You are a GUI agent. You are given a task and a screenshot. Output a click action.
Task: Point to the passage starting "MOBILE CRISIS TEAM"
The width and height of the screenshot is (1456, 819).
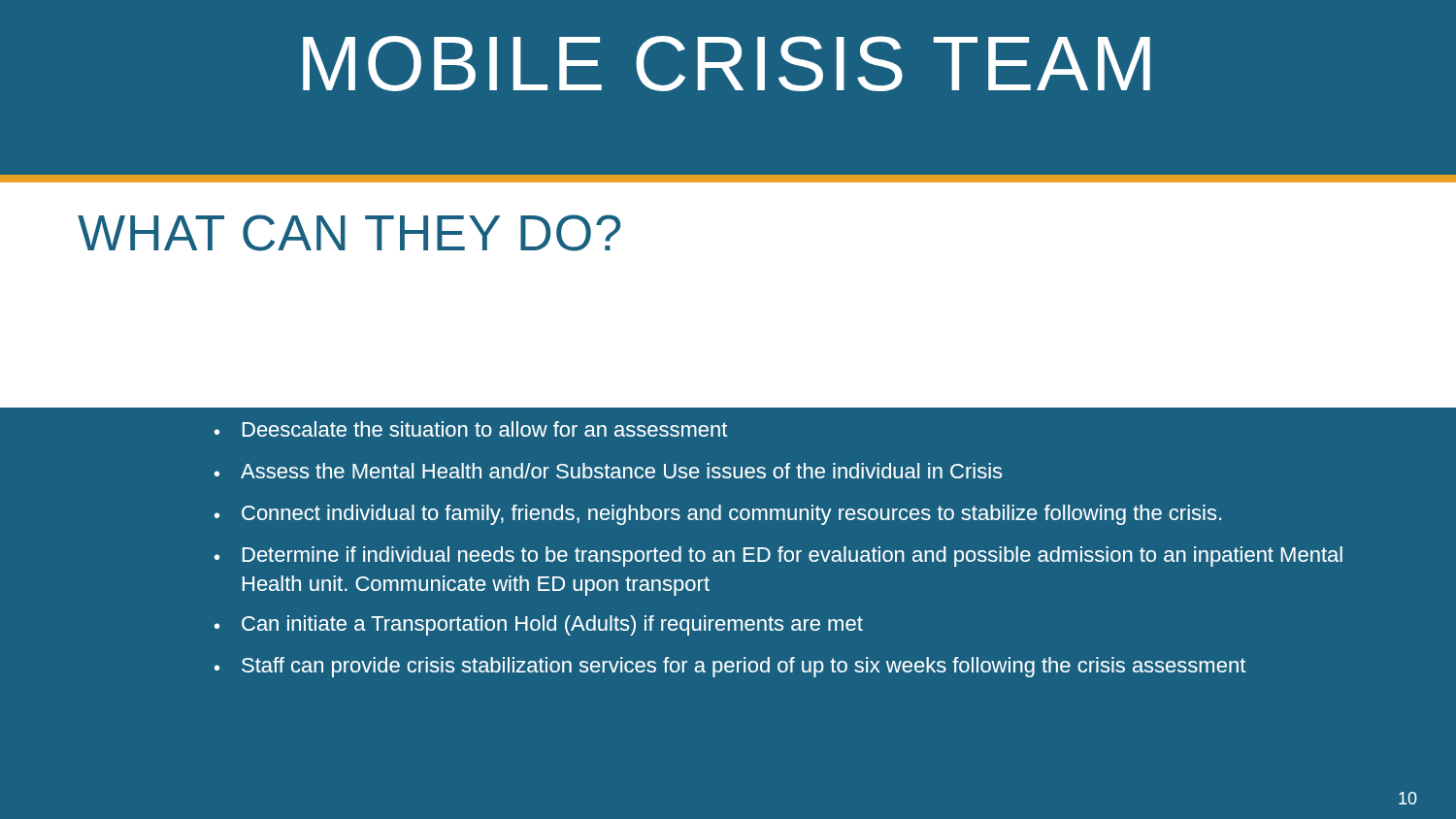point(728,64)
